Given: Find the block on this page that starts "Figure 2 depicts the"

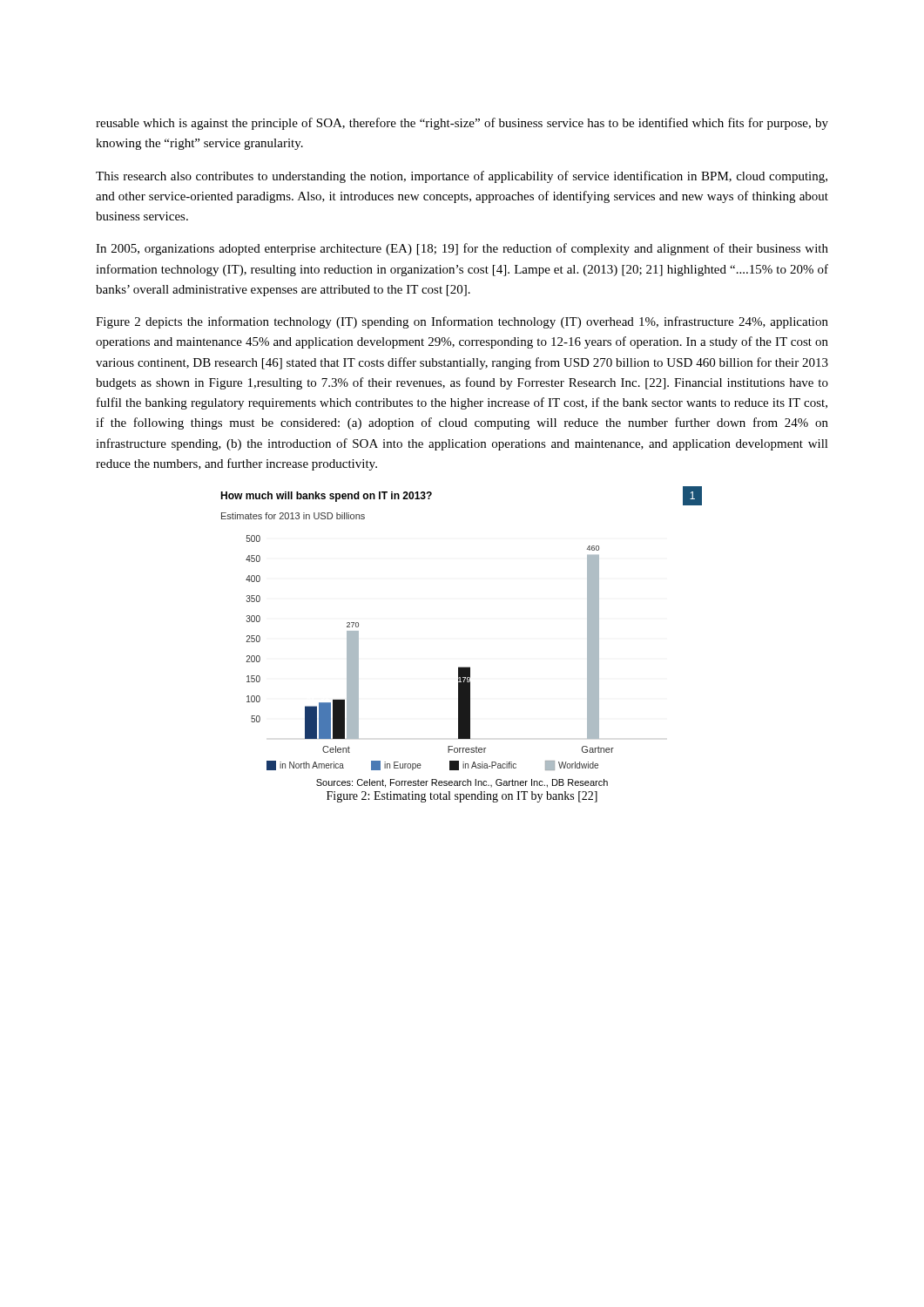Looking at the screenshot, I should [x=462, y=392].
